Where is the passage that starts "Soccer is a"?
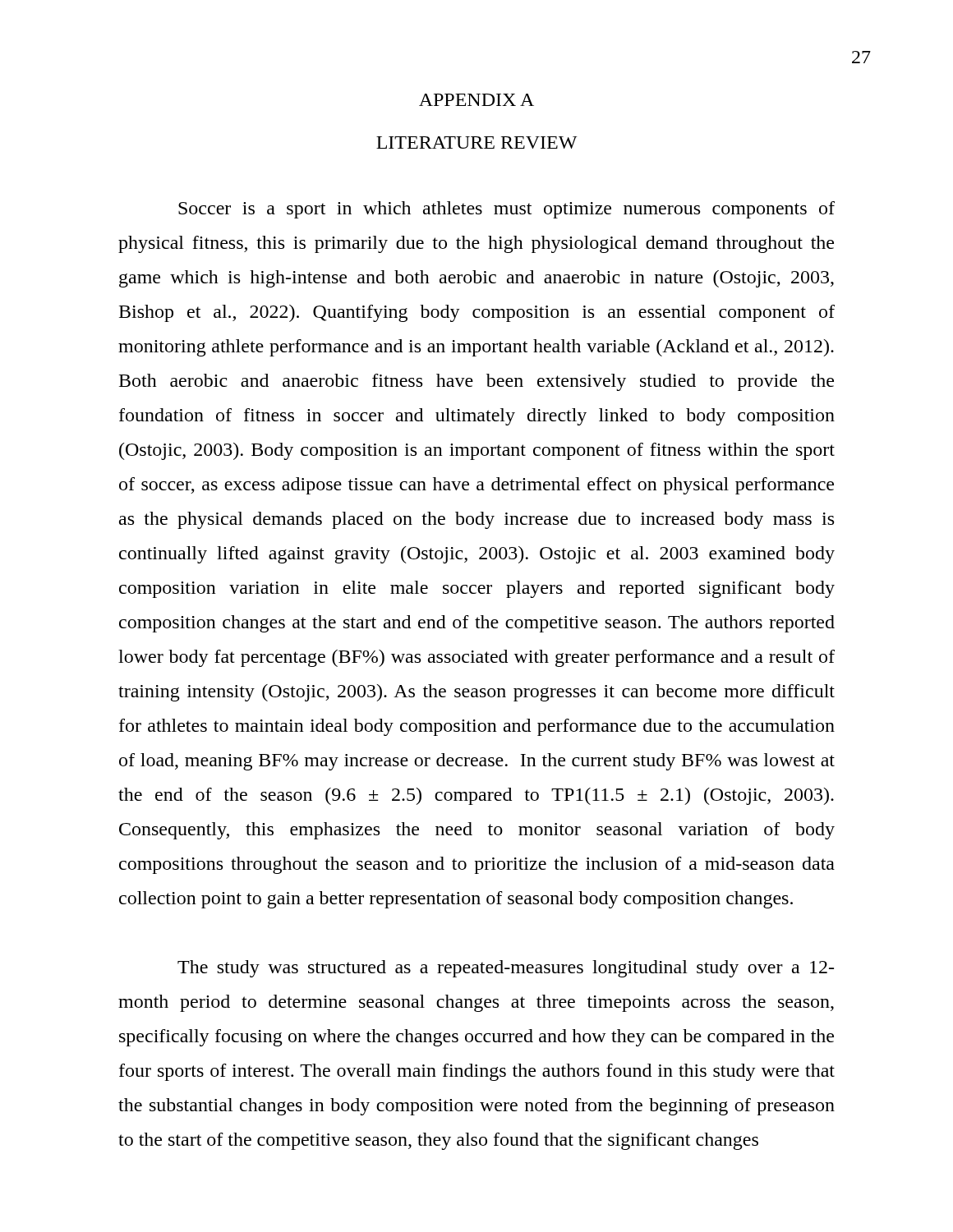The image size is (953, 1232). click(x=476, y=553)
